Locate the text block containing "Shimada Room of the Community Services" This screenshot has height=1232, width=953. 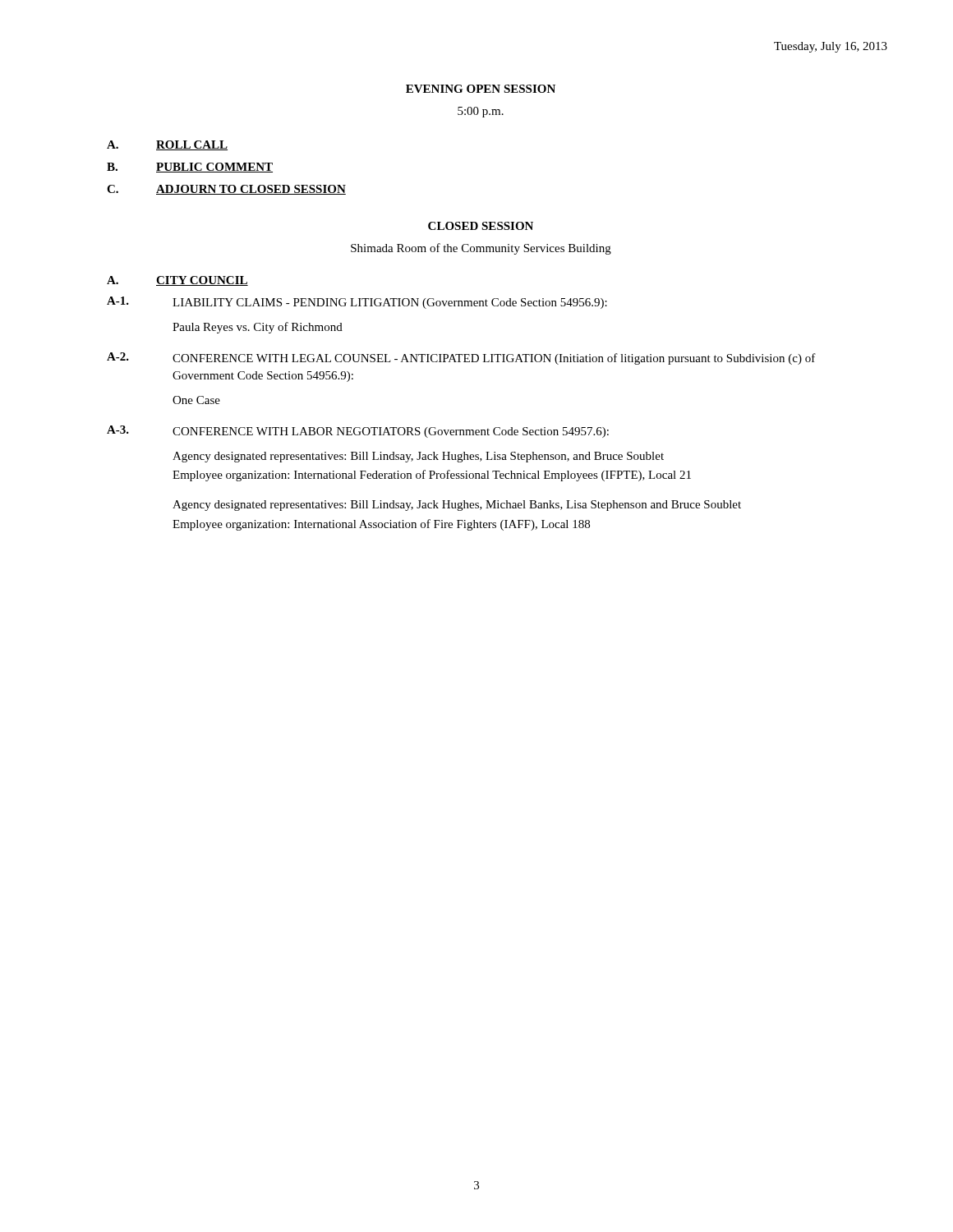coord(481,248)
